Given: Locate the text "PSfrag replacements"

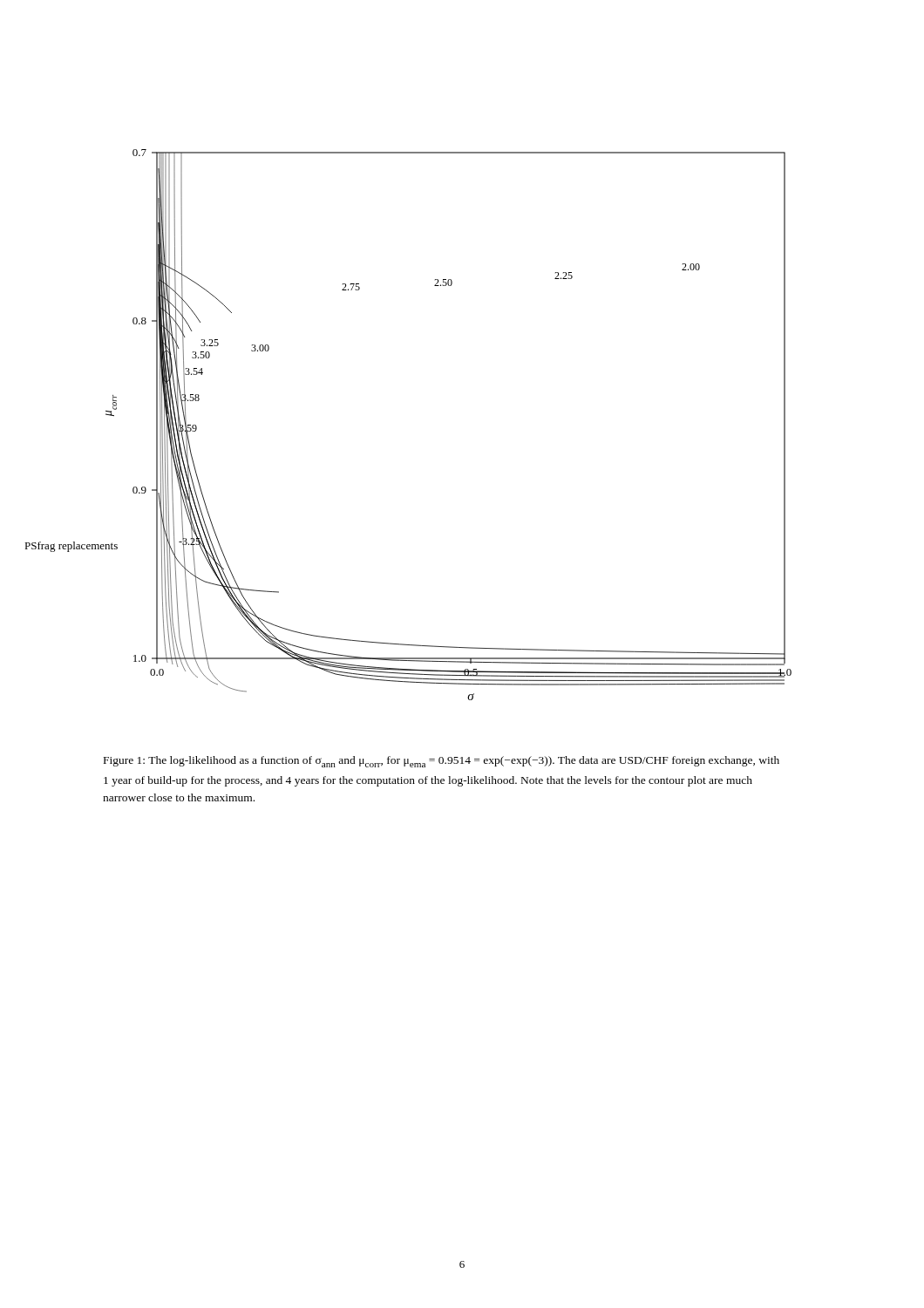Looking at the screenshot, I should point(71,545).
